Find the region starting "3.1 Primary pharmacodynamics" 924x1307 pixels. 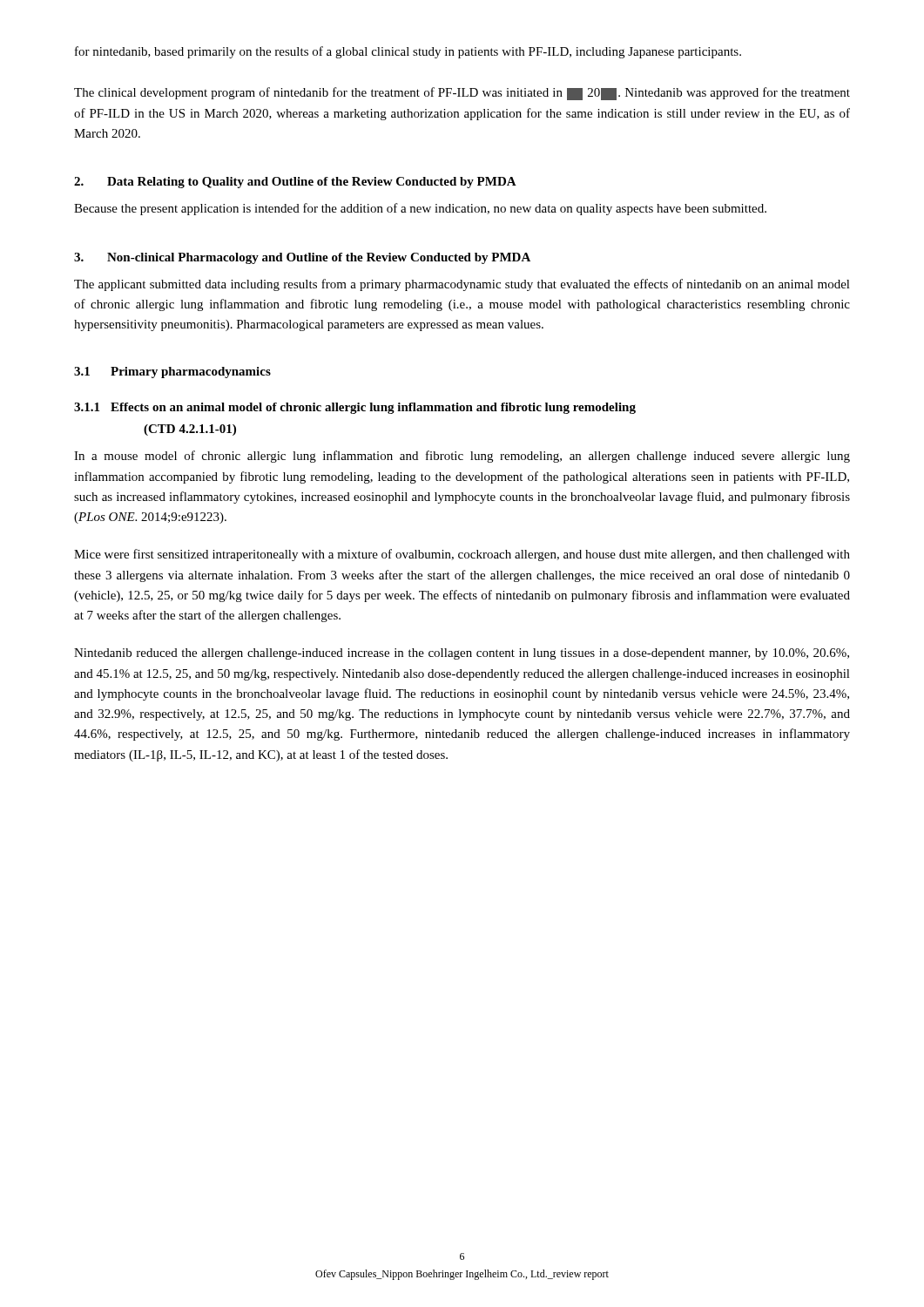(x=172, y=372)
